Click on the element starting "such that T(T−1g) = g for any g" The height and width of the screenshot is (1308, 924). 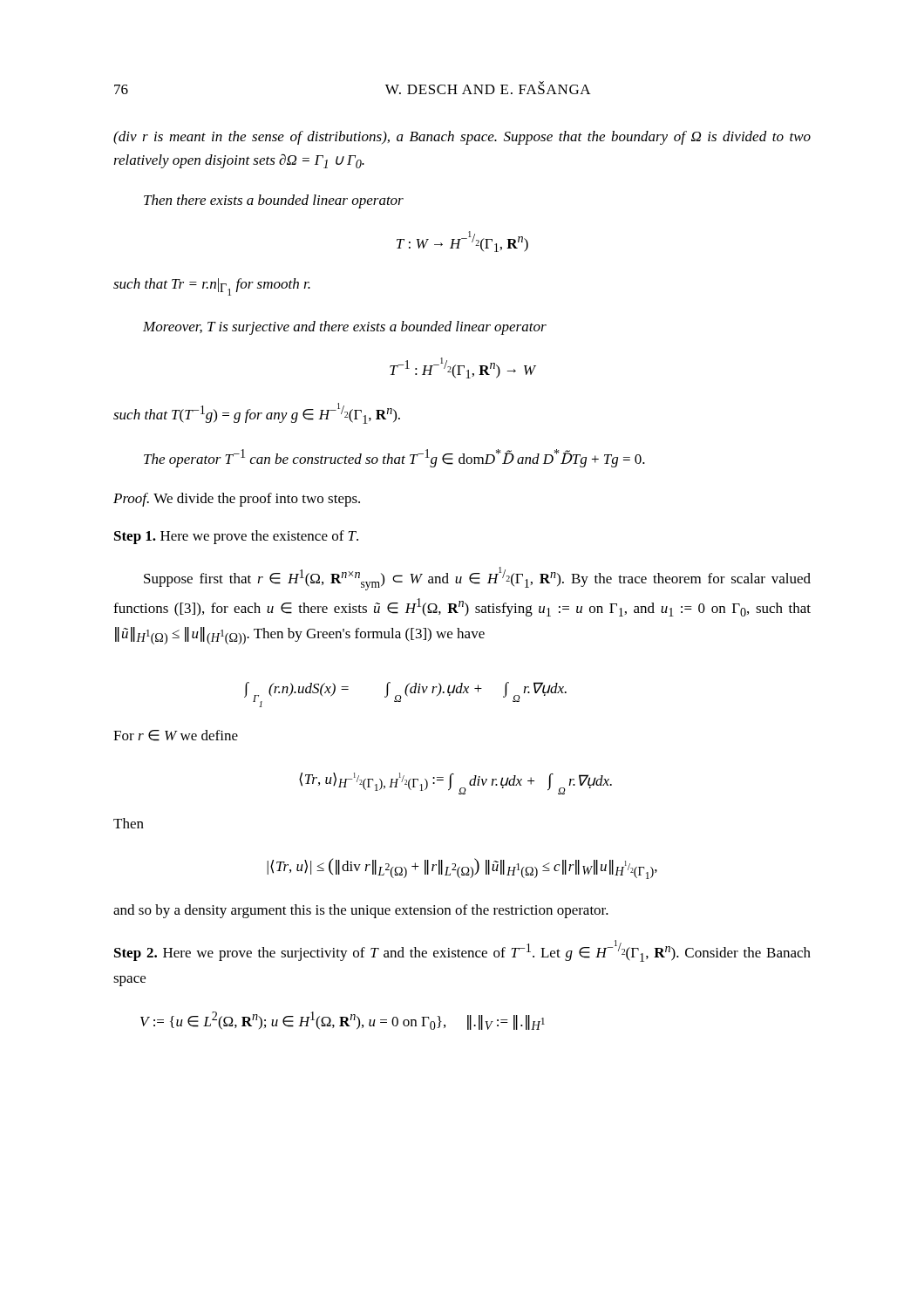click(x=257, y=413)
